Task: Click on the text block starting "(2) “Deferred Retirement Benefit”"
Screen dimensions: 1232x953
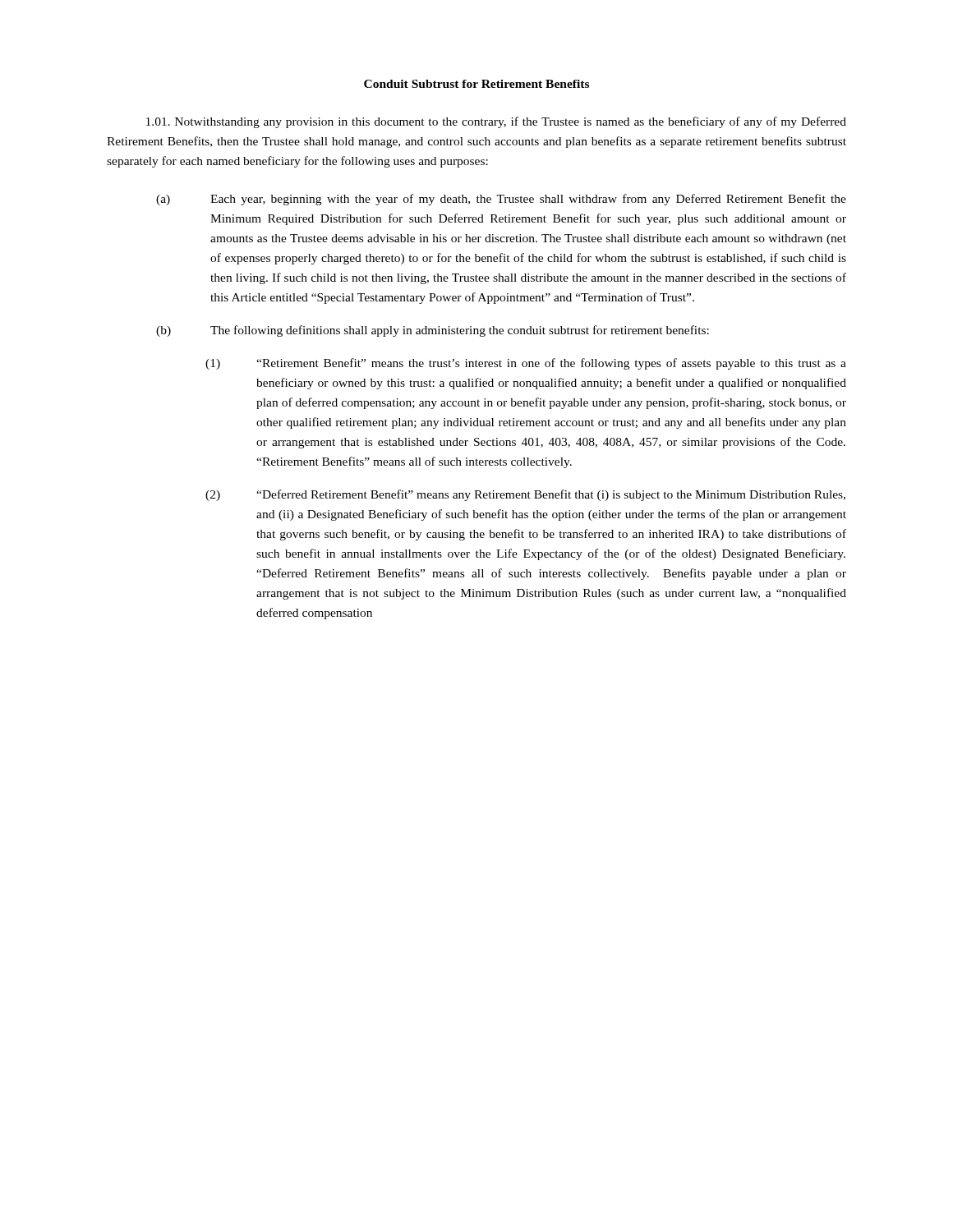Action: coord(526,554)
